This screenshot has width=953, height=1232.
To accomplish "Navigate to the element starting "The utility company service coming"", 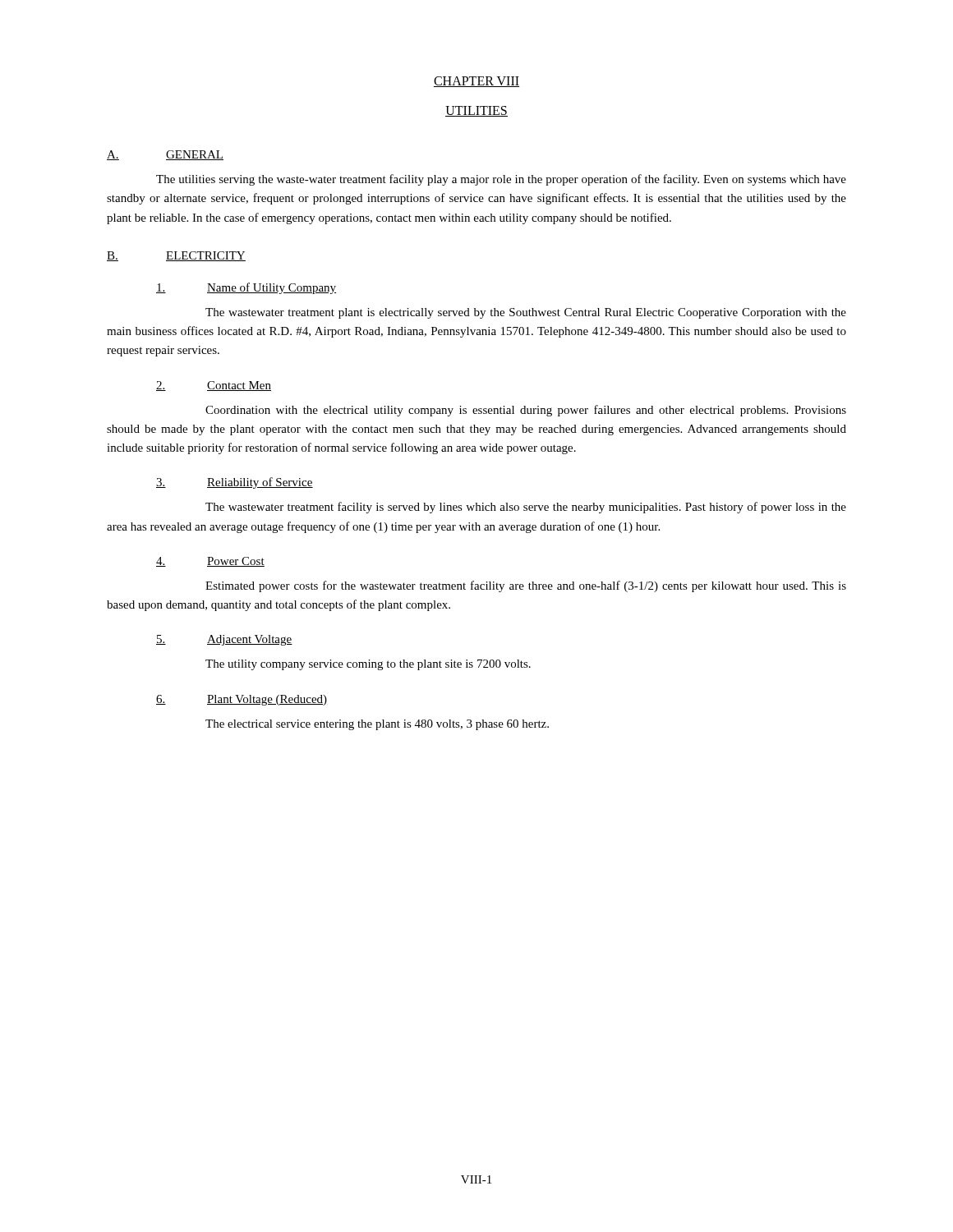I will [368, 664].
